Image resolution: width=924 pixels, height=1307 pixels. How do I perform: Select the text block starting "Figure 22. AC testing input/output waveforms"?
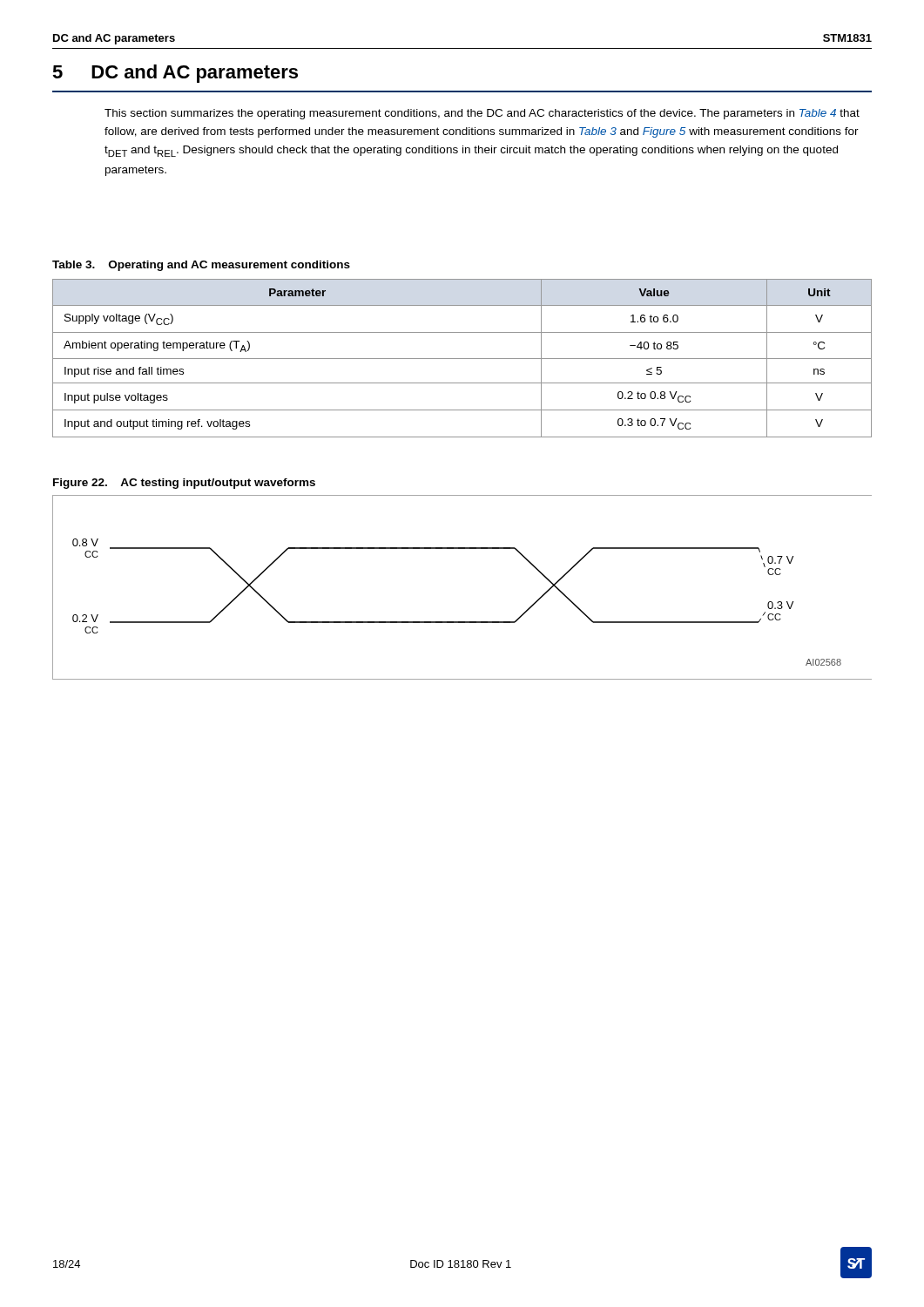coord(184,482)
